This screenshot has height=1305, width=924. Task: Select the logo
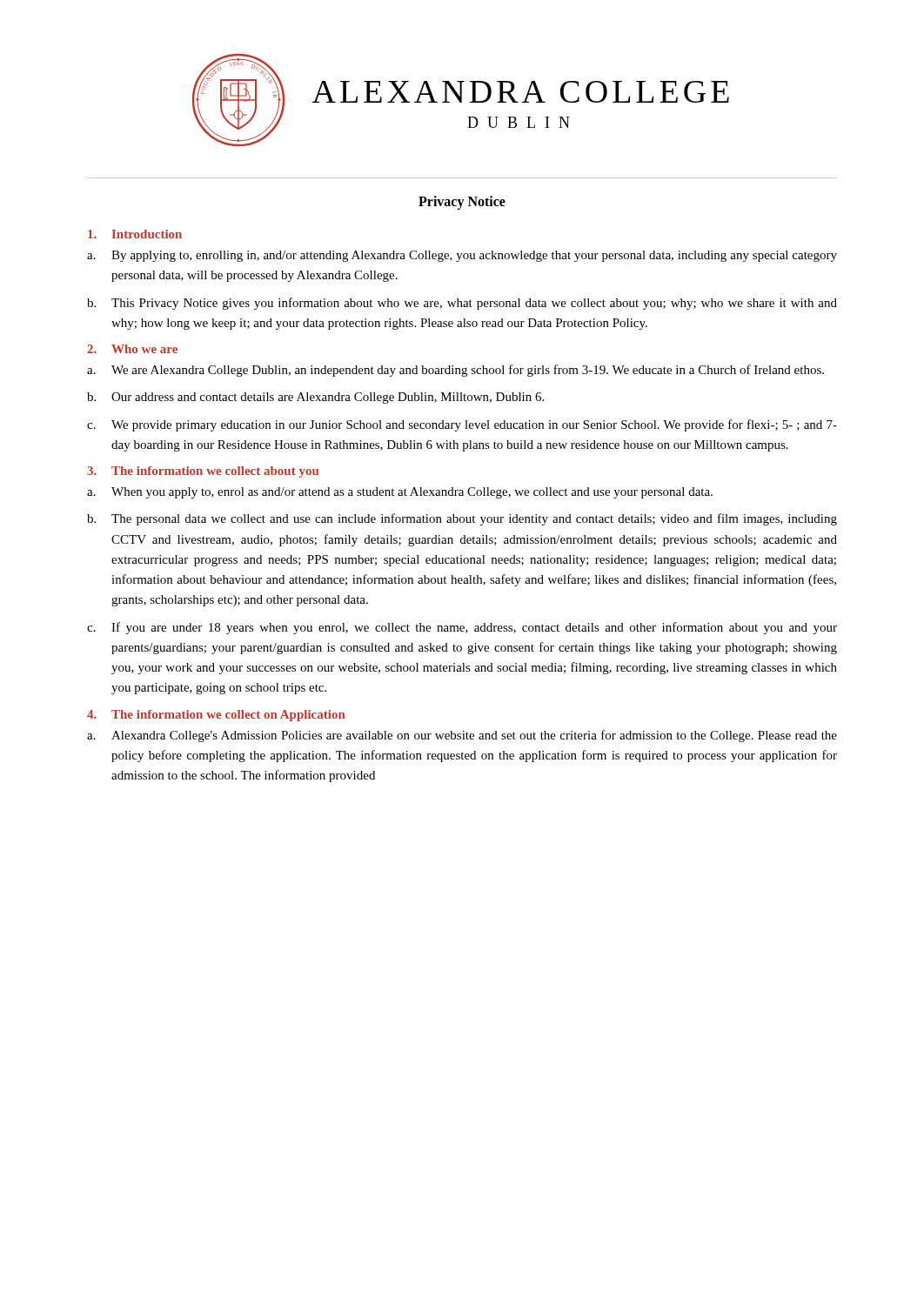pos(251,102)
